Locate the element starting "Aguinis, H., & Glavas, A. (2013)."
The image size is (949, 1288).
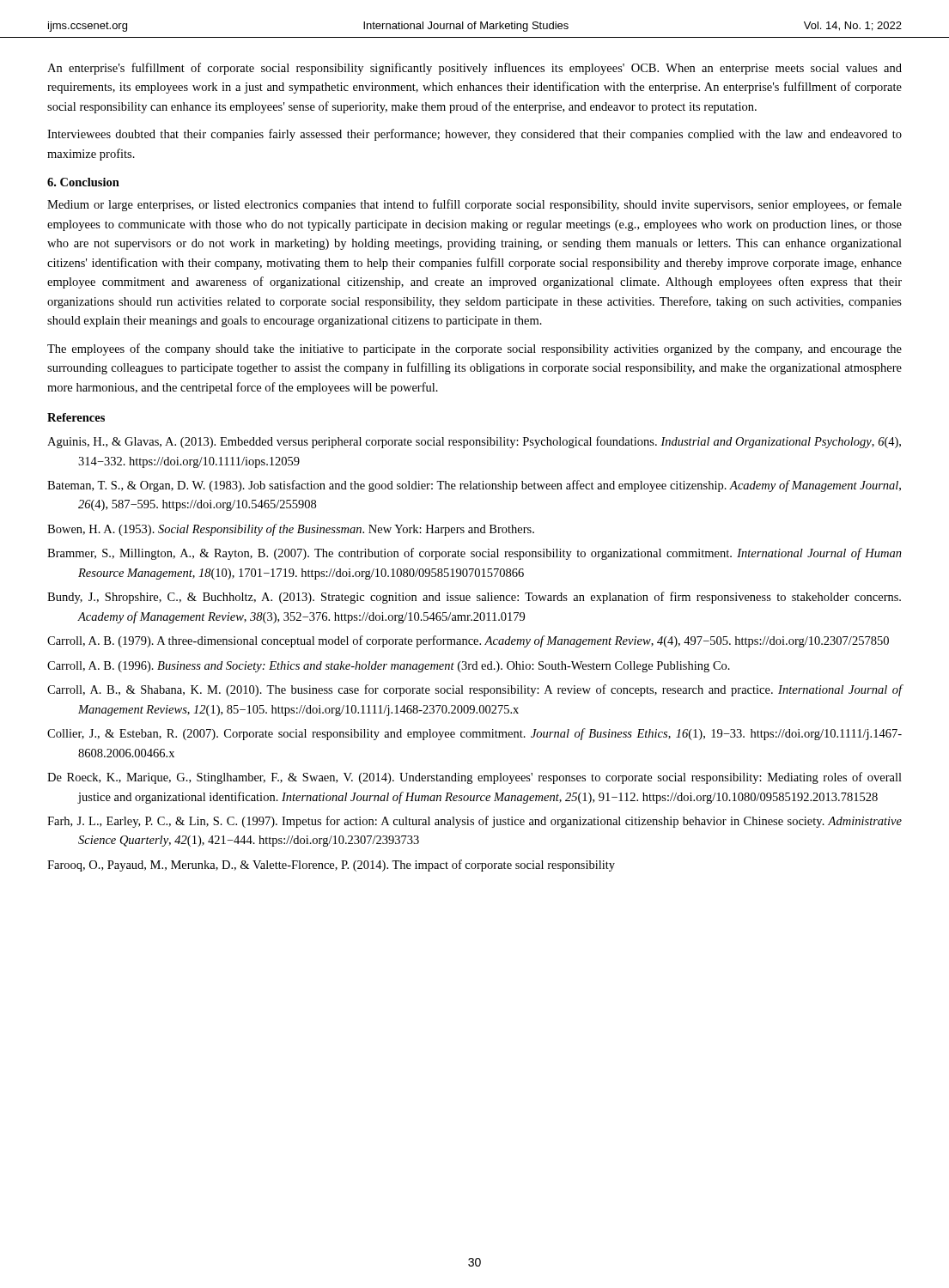tap(474, 451)
